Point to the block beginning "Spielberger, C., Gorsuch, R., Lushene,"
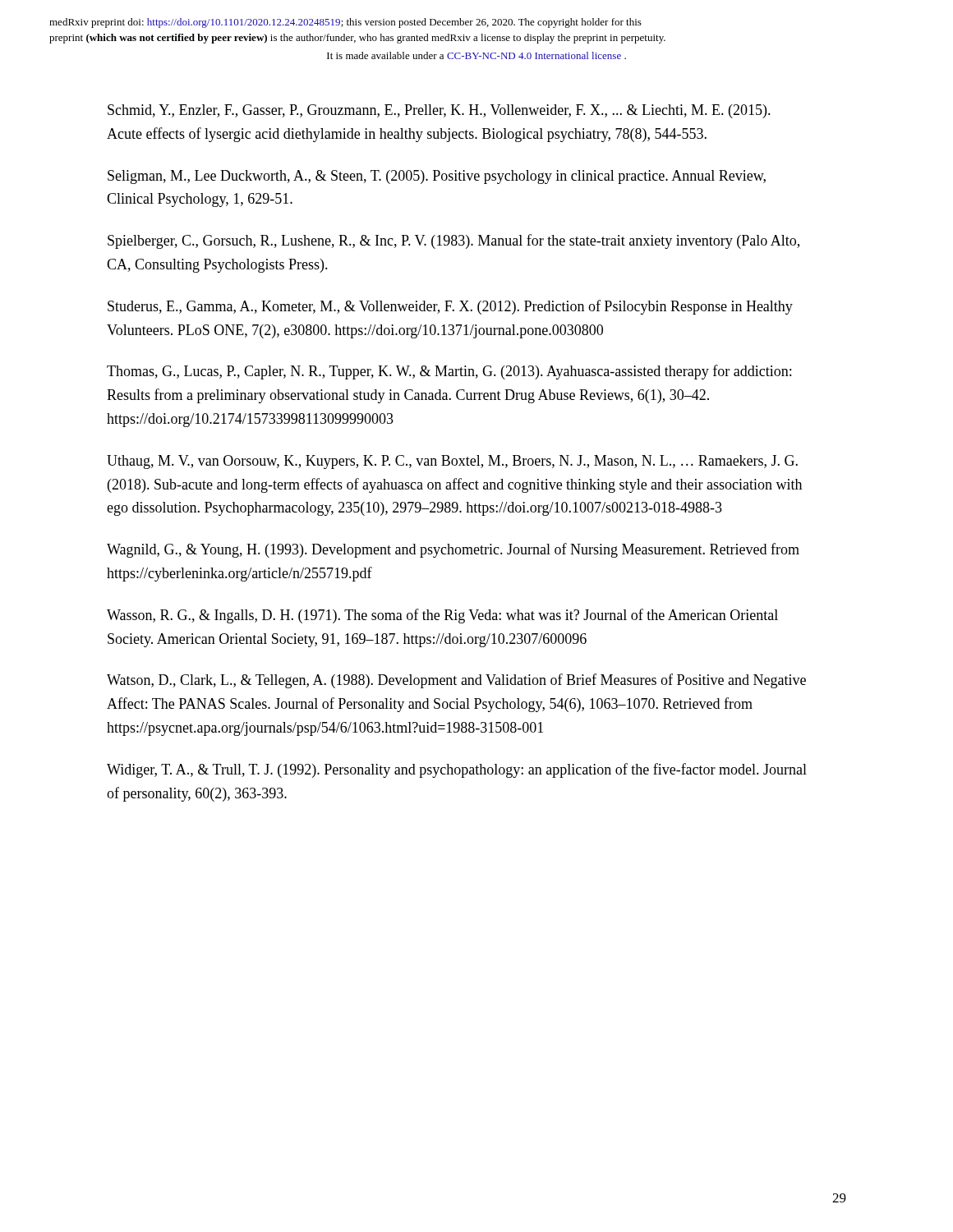Image resolution: width=953 pixels, height=1232 pixels. pyautogui.click(x=476, y=253)
